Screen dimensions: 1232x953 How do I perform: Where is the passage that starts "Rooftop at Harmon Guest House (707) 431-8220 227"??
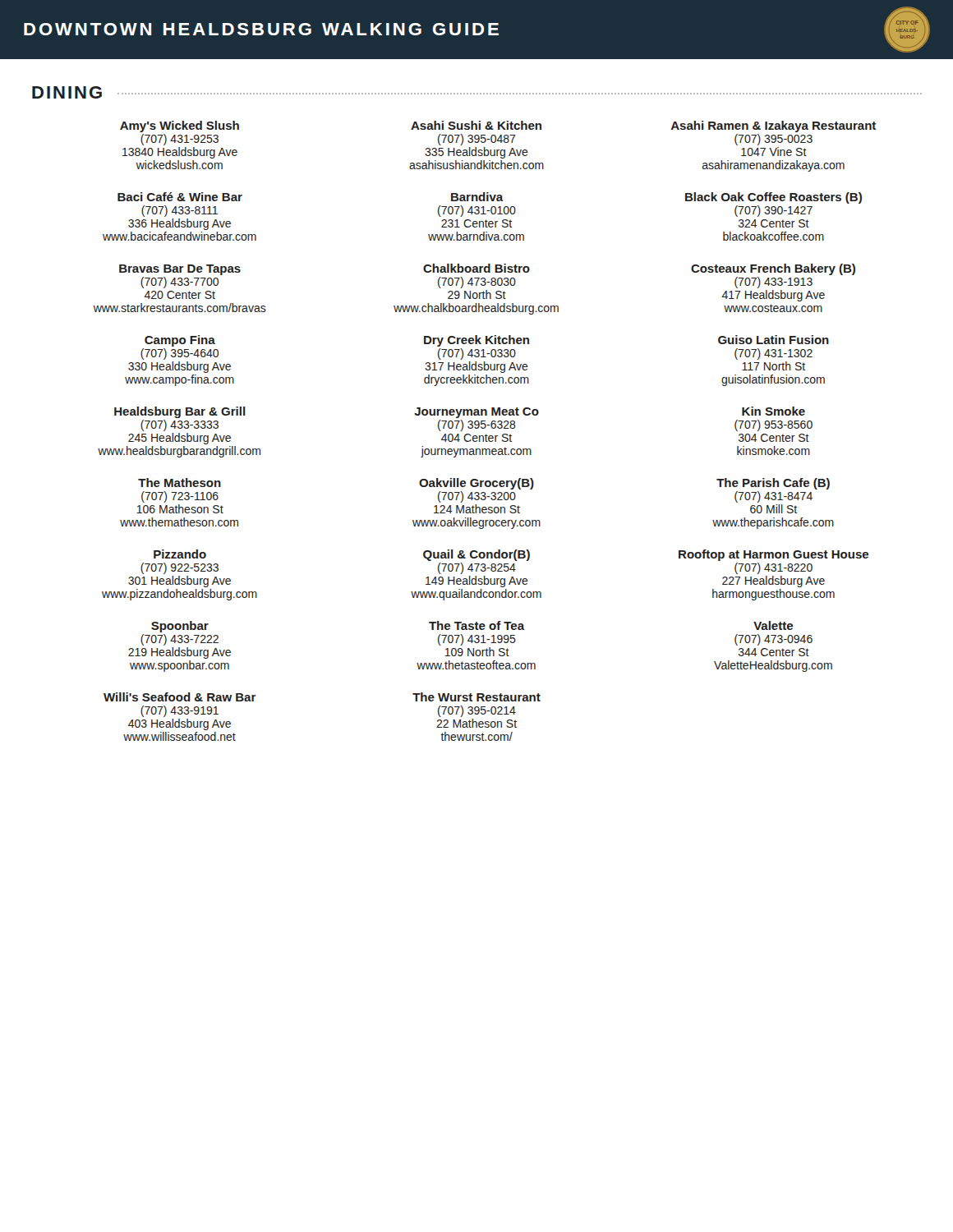coord(773,574)
